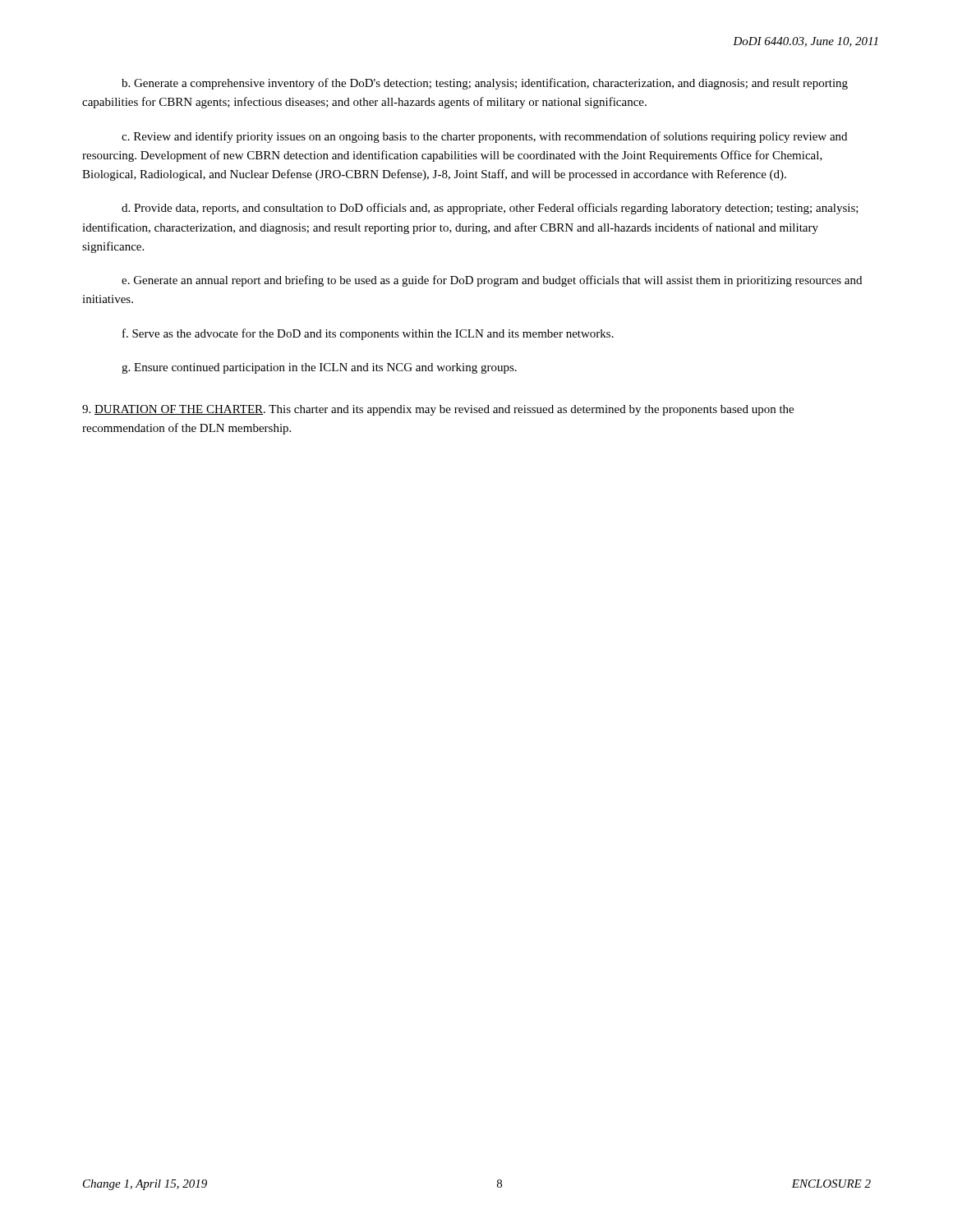Screen dimensions: 1232x953
Task: Select the text block that says "DURATION OF THE CHARTER. This charter and"
Action: tap(438, 419)
